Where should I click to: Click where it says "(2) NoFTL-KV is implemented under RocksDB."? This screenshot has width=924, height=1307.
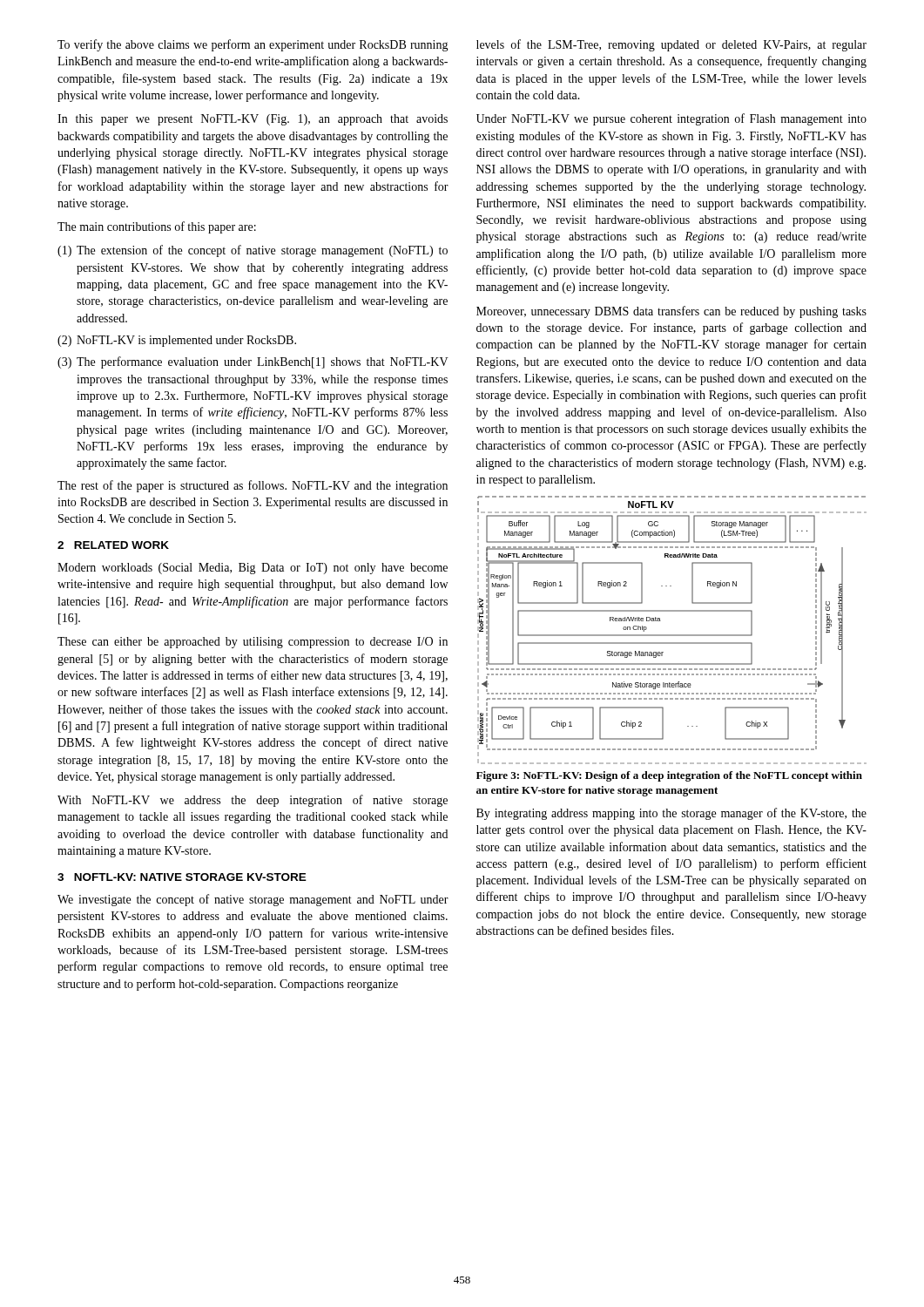point(253,340)
